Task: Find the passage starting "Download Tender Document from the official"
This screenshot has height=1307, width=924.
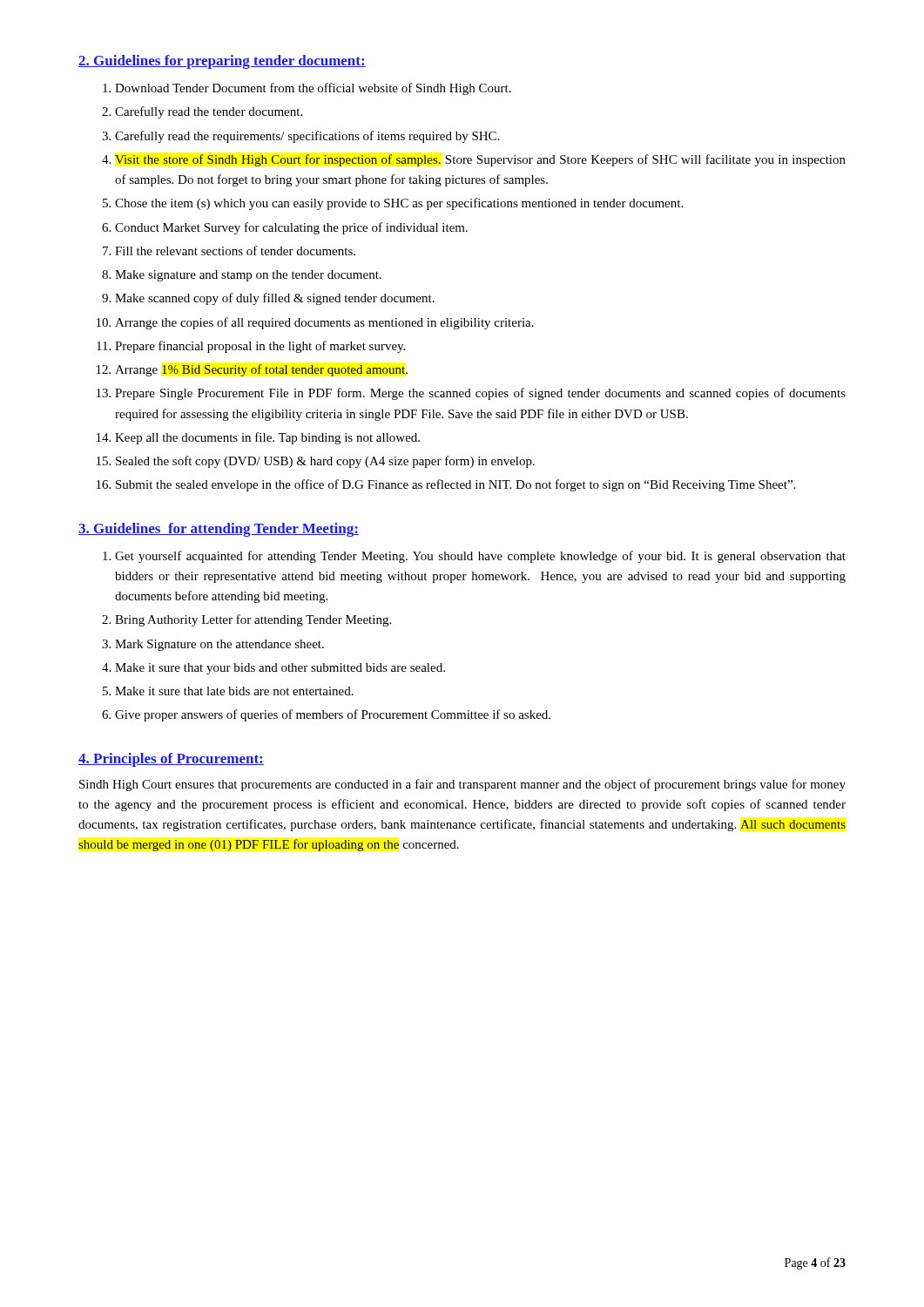Action: click(313, 88)
